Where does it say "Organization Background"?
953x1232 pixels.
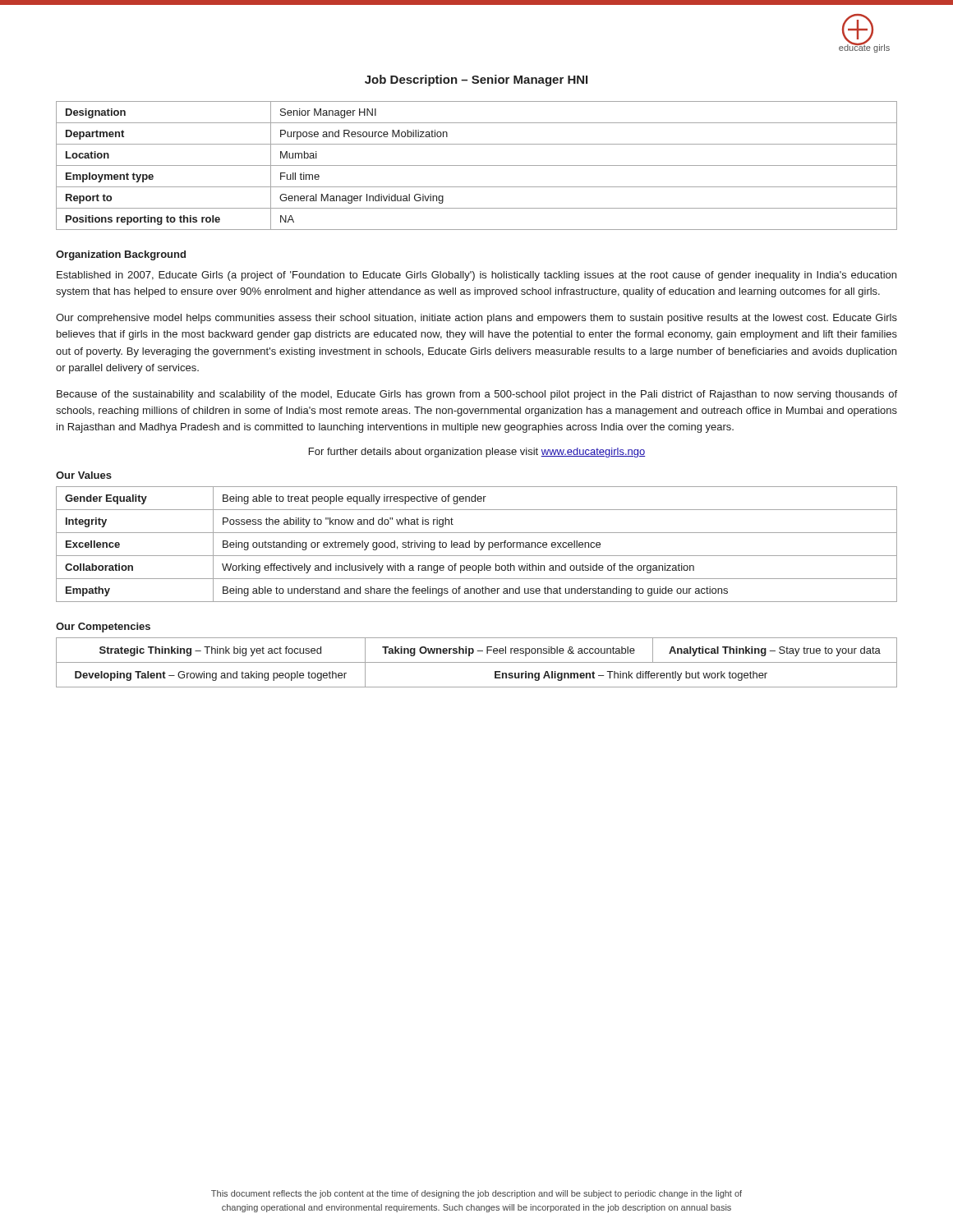(121, 254)
